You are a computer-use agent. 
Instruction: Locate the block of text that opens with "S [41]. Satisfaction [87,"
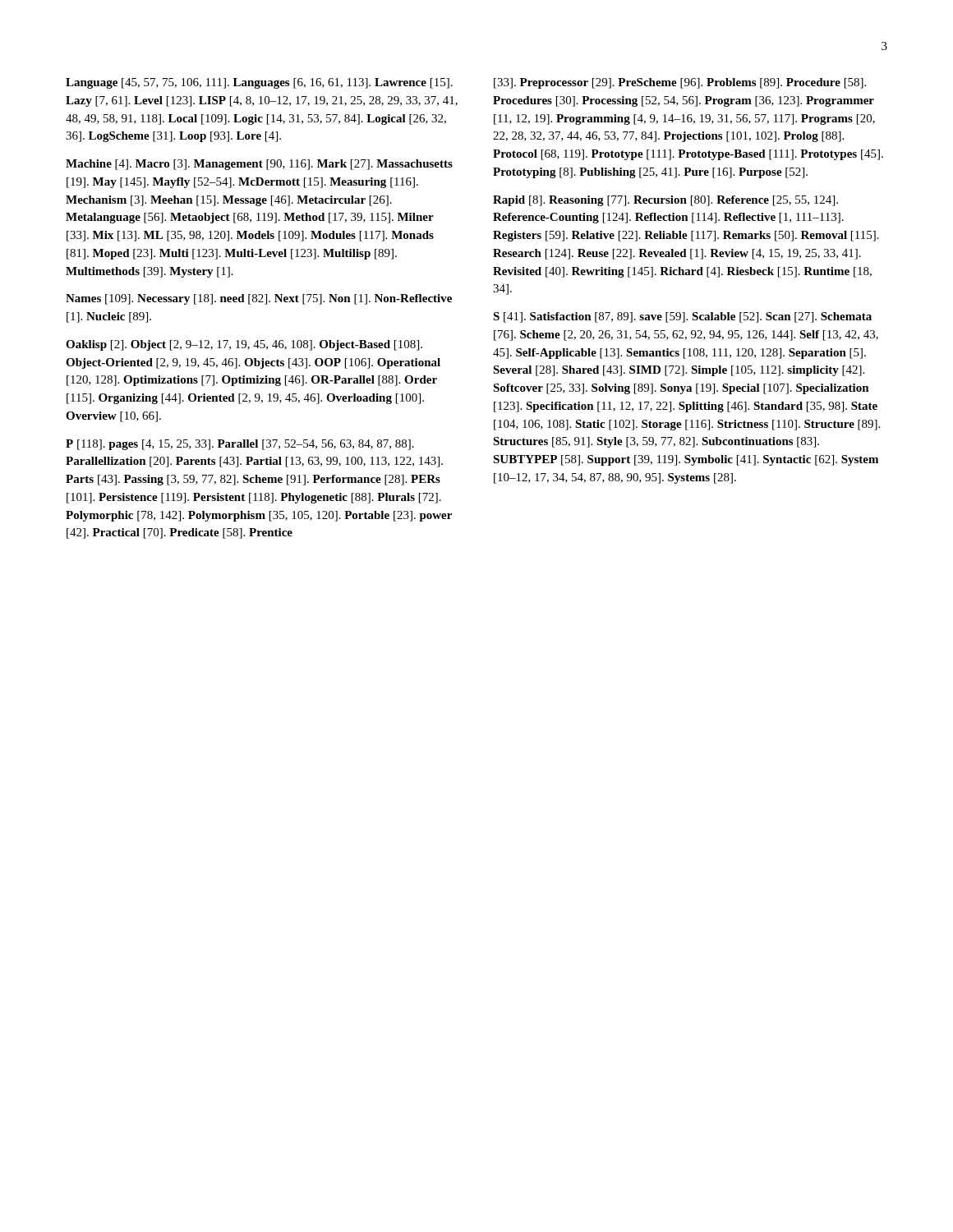(x=687, y=397)
